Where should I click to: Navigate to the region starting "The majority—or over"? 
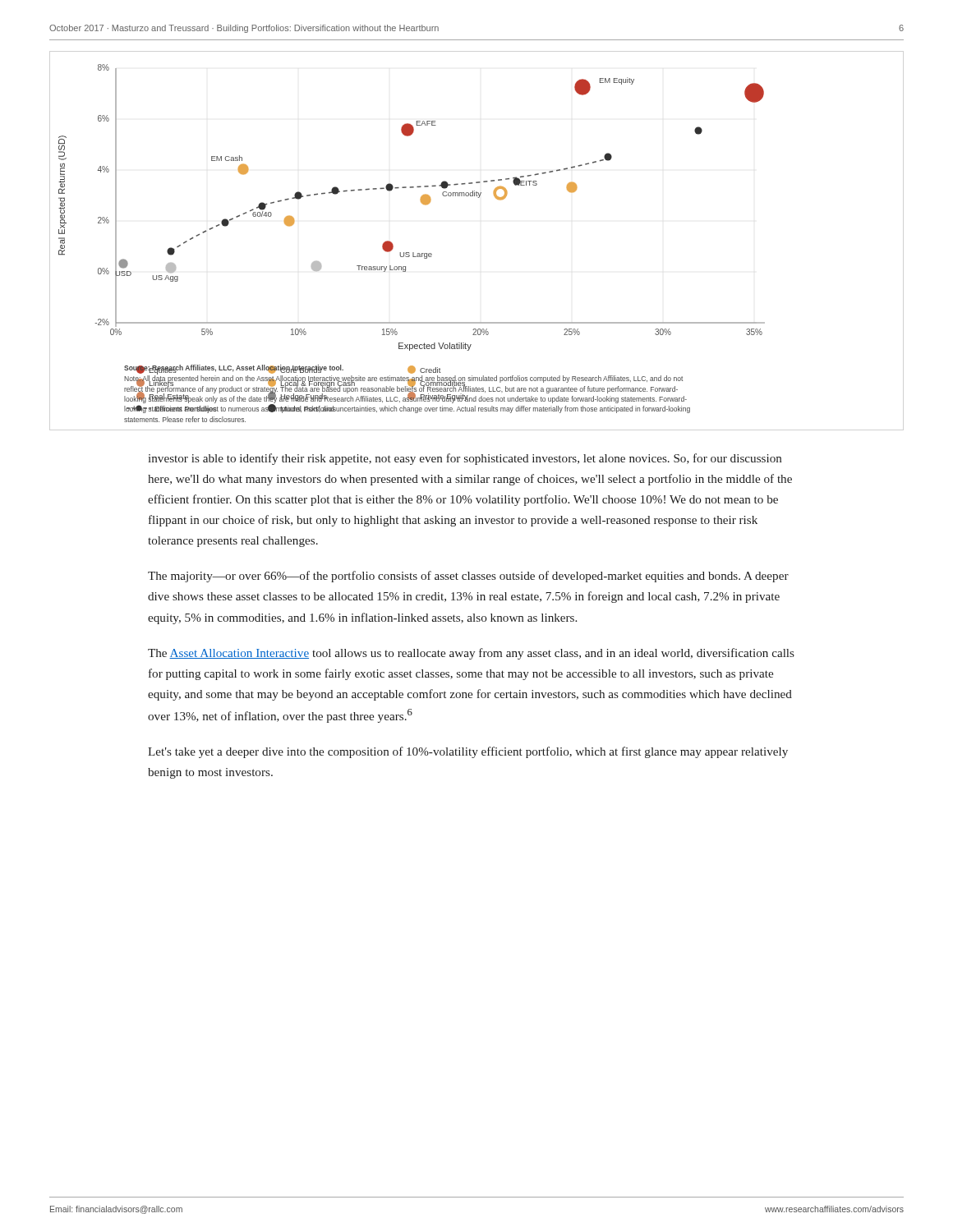[476, 596]
